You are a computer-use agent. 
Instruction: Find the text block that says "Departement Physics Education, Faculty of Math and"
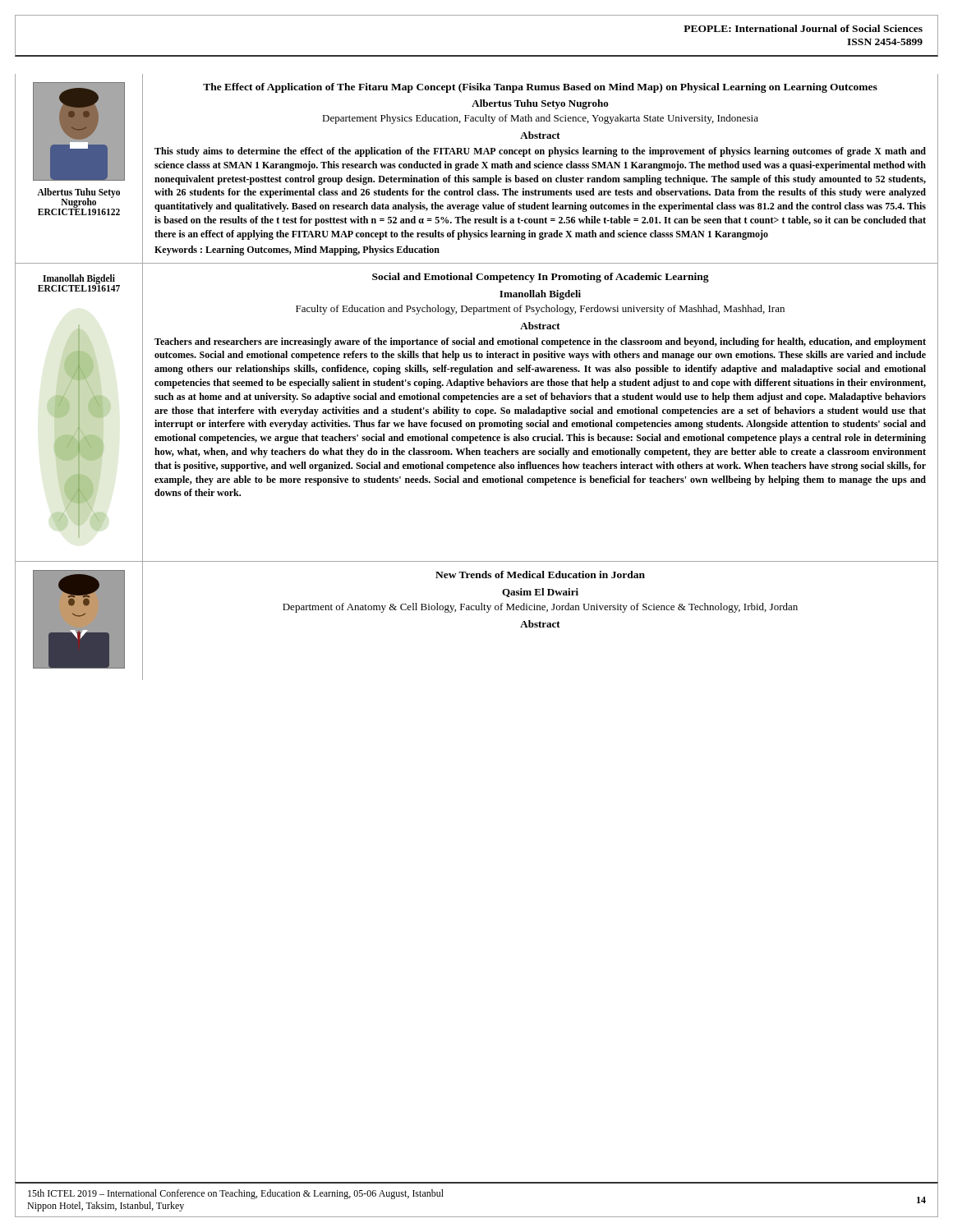tap(540, 118)
